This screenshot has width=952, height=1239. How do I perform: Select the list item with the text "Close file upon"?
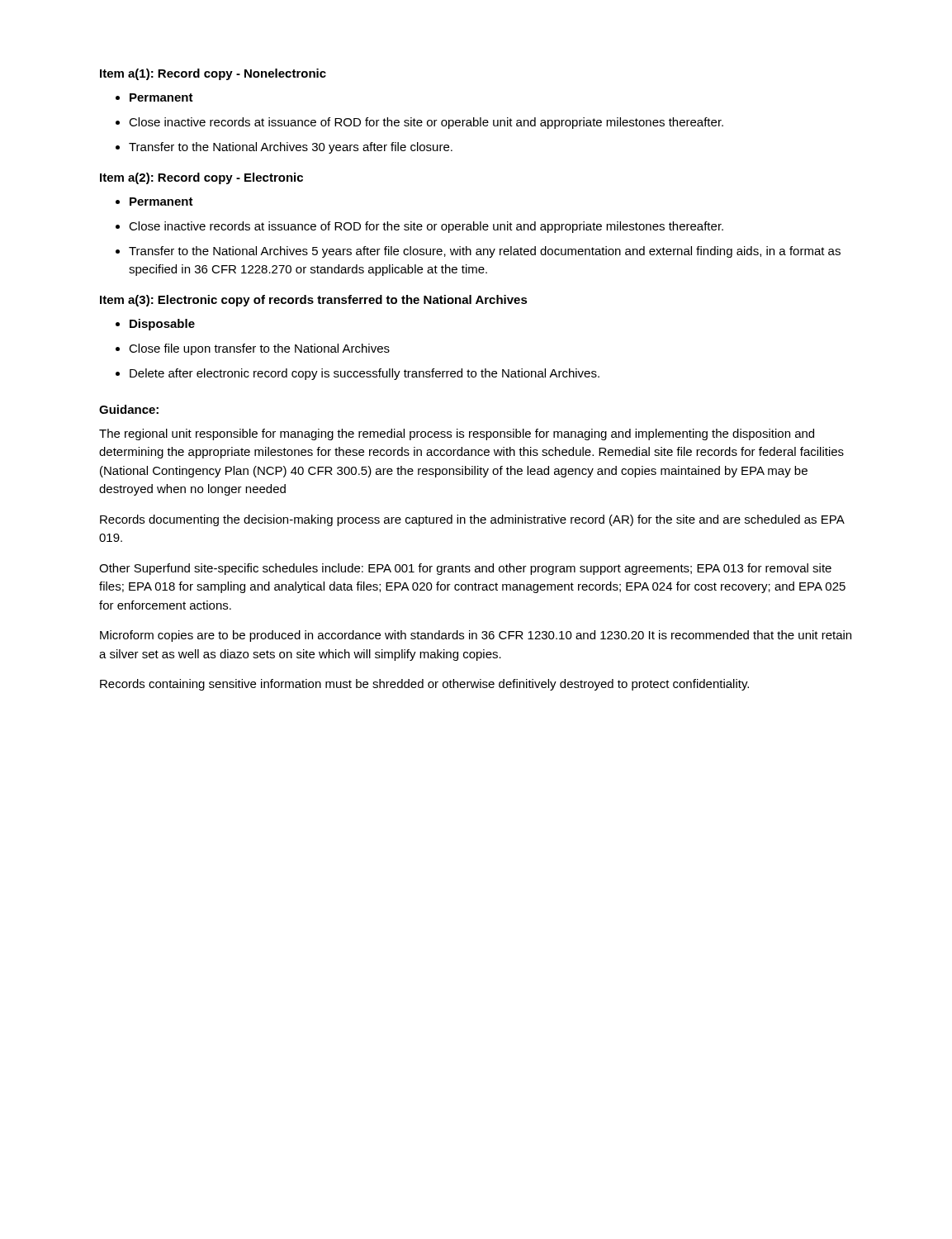tap(259, 348)
